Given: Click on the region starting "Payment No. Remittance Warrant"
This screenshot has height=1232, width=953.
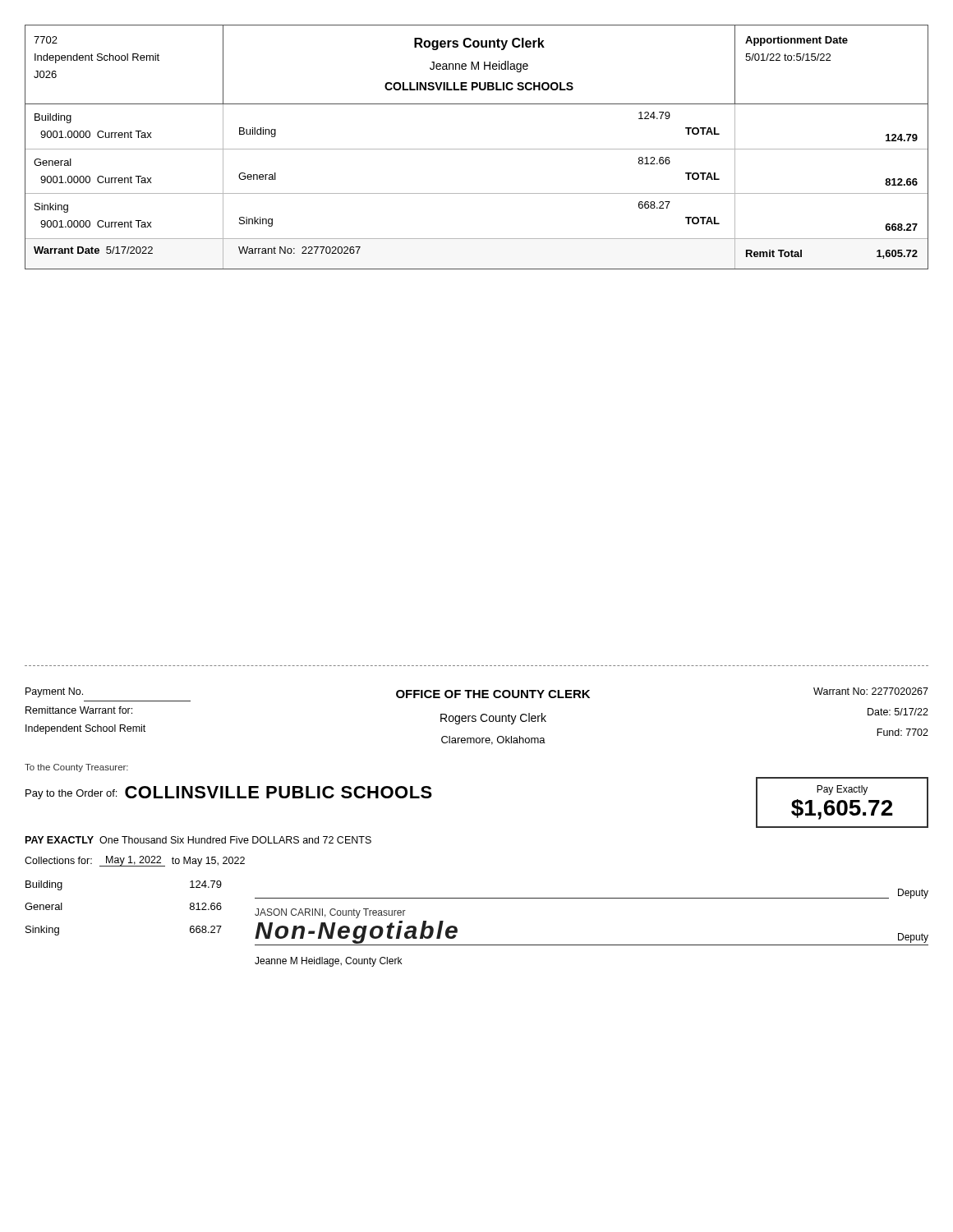Looking at the screenshot, I should pos(476,716).
